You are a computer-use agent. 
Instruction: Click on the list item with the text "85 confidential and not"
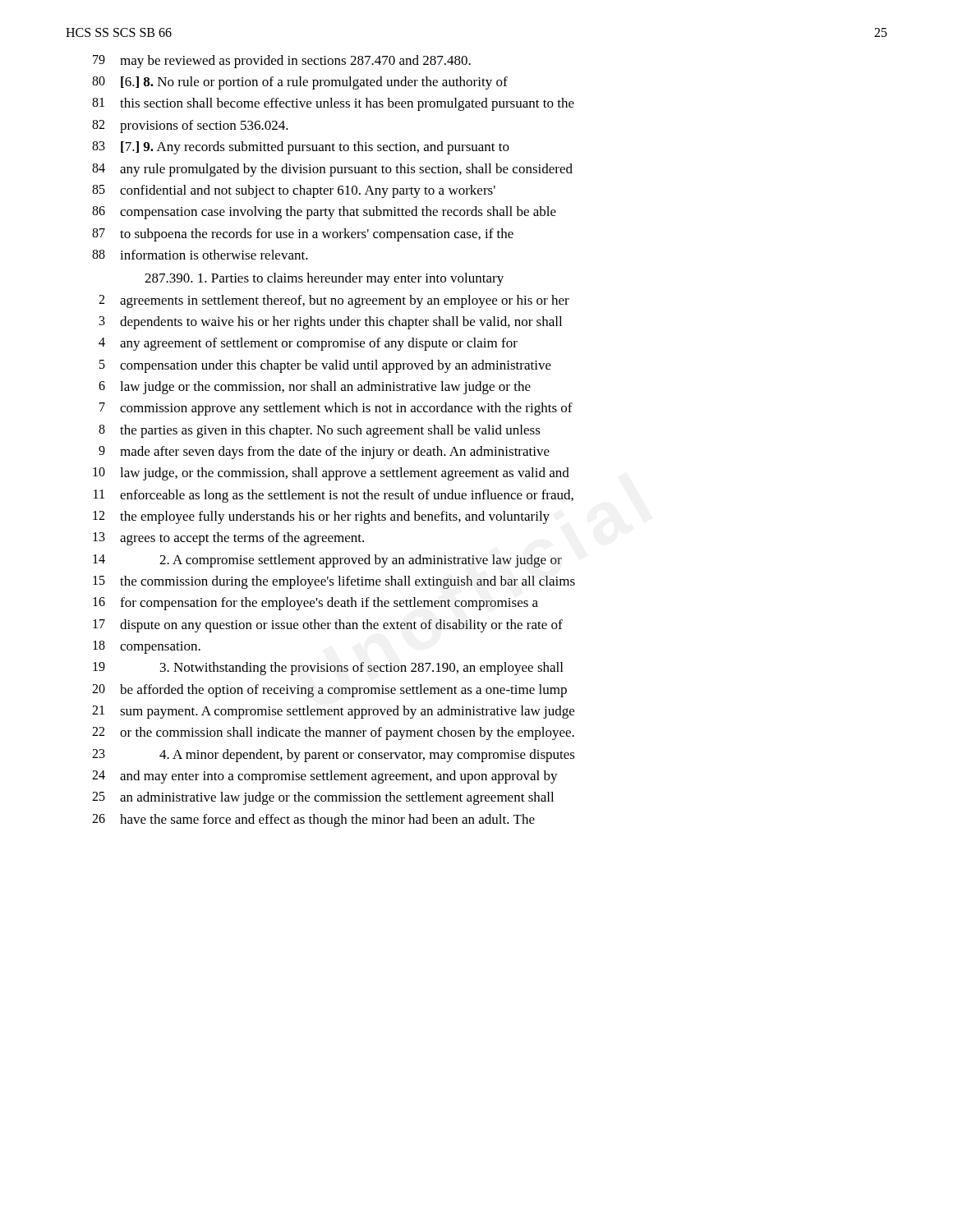coord(476,191)
